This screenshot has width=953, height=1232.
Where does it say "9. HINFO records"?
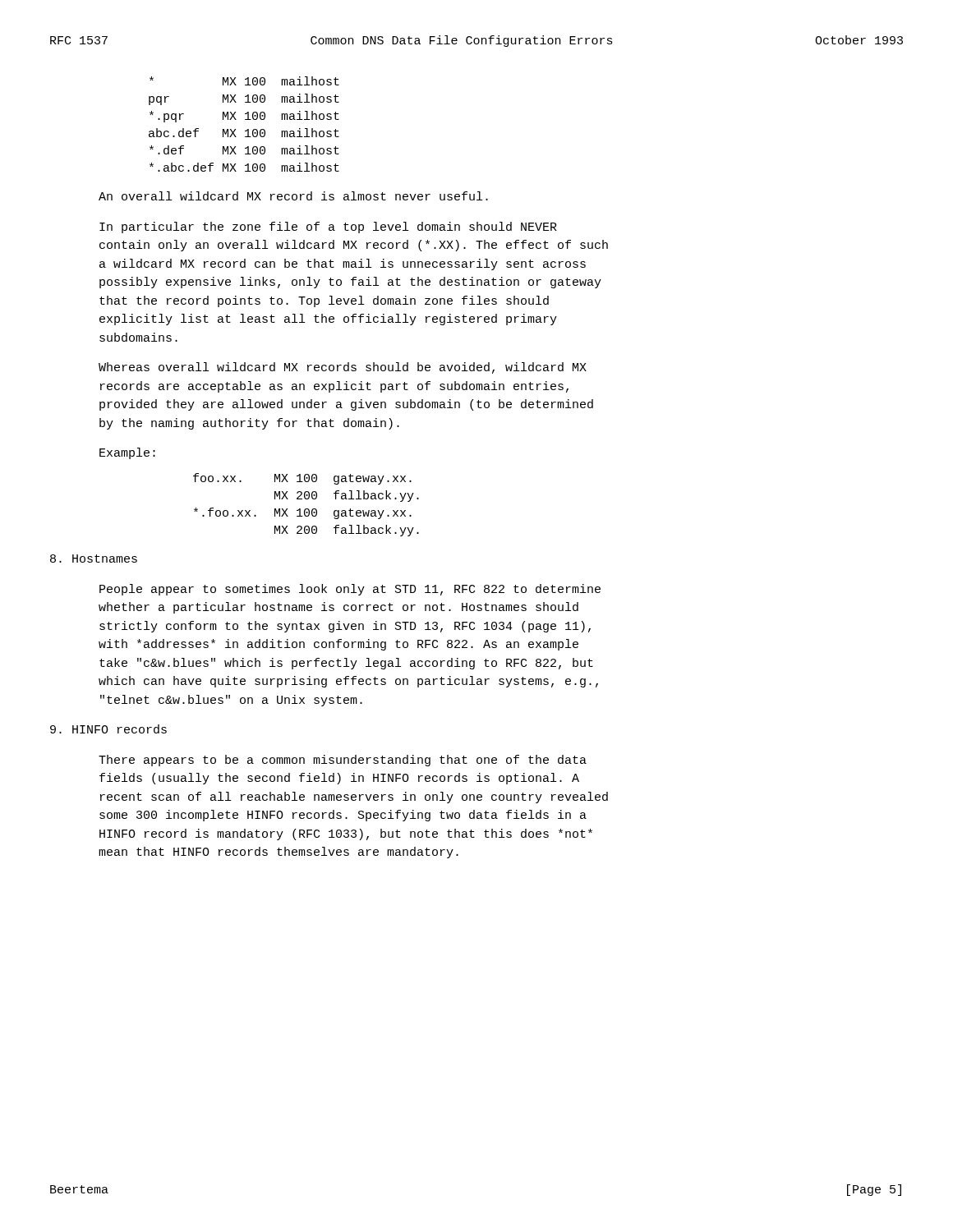point(108,731)
